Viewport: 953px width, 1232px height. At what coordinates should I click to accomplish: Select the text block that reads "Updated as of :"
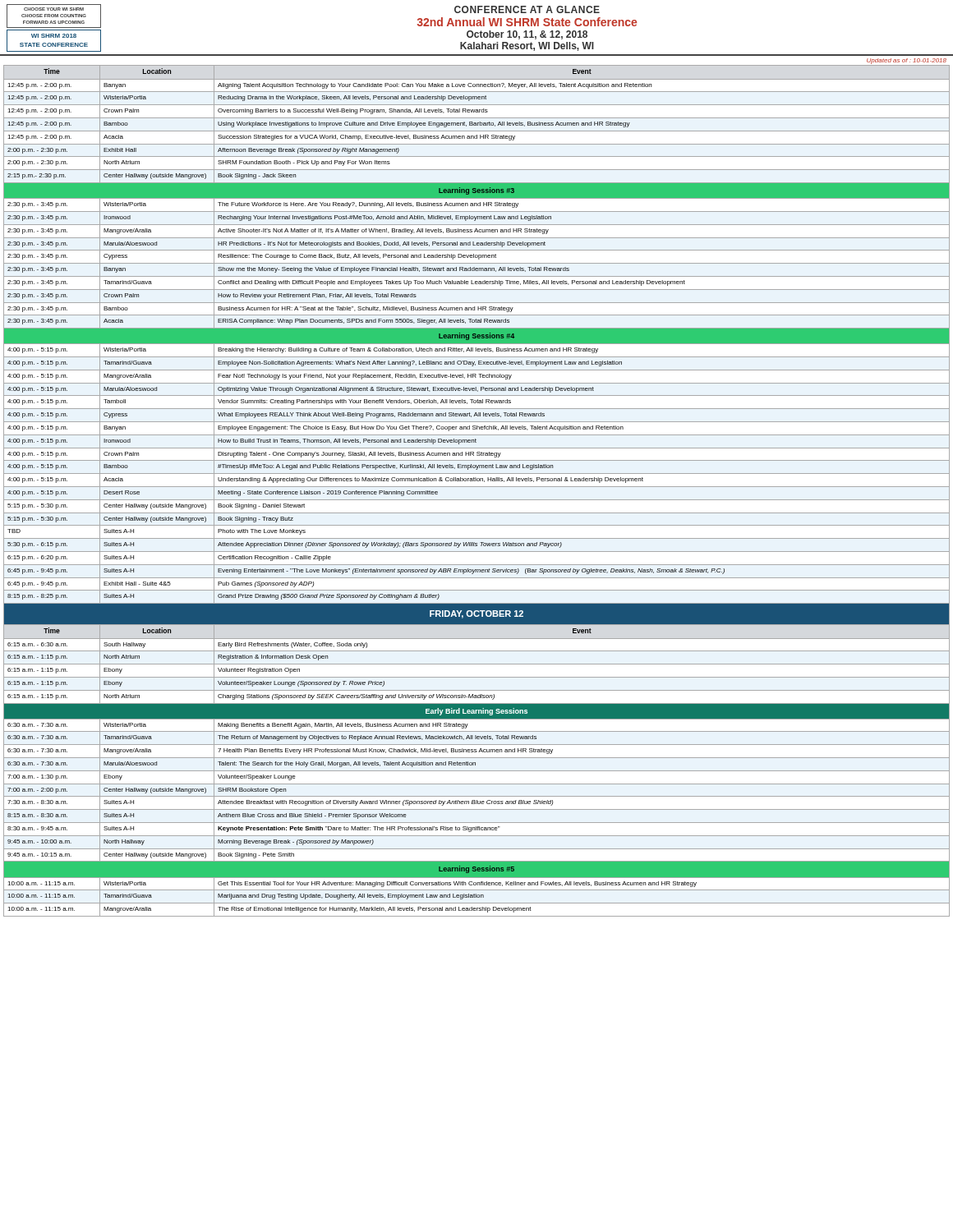point(906,60)
